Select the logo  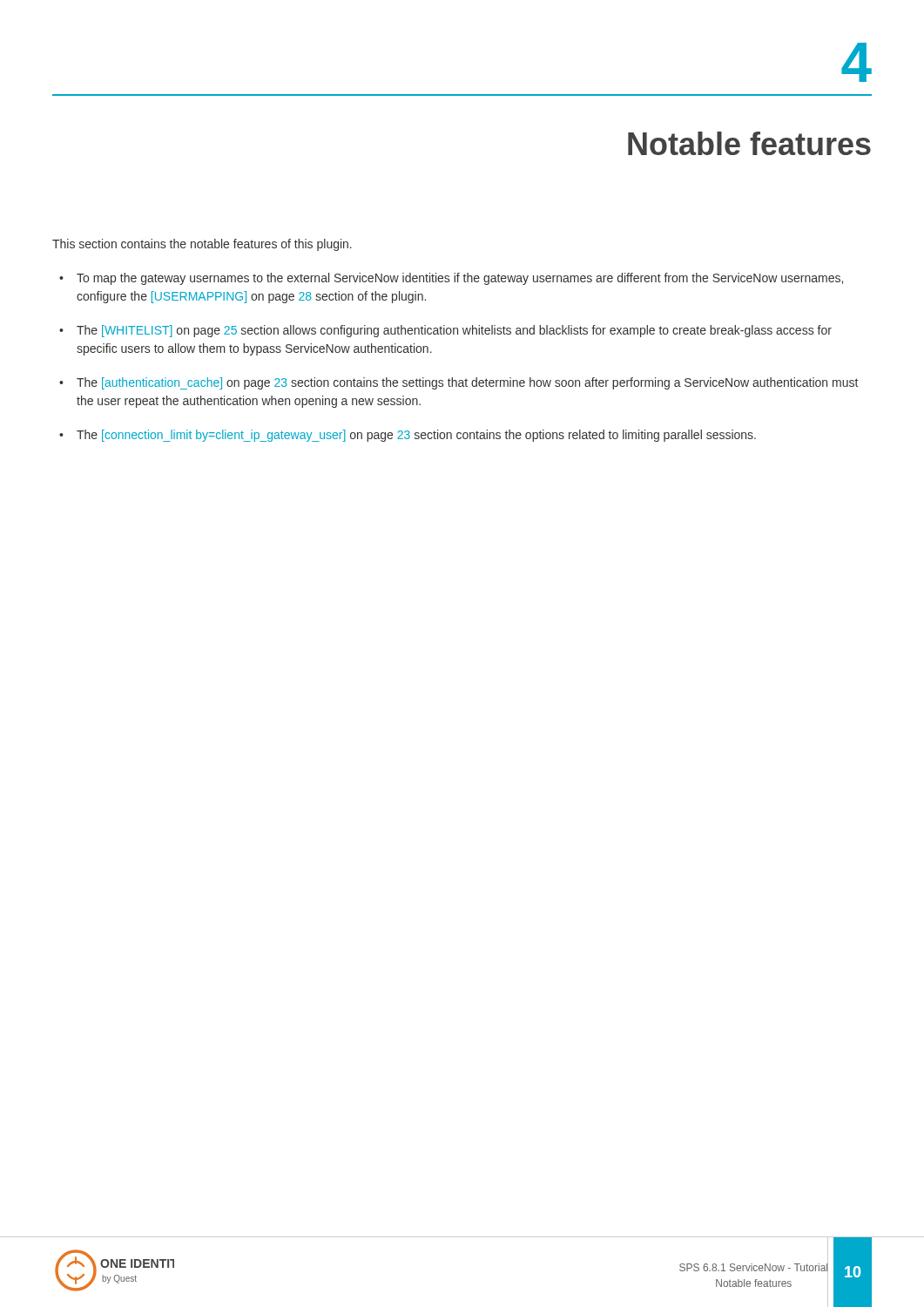[113, 1273]
